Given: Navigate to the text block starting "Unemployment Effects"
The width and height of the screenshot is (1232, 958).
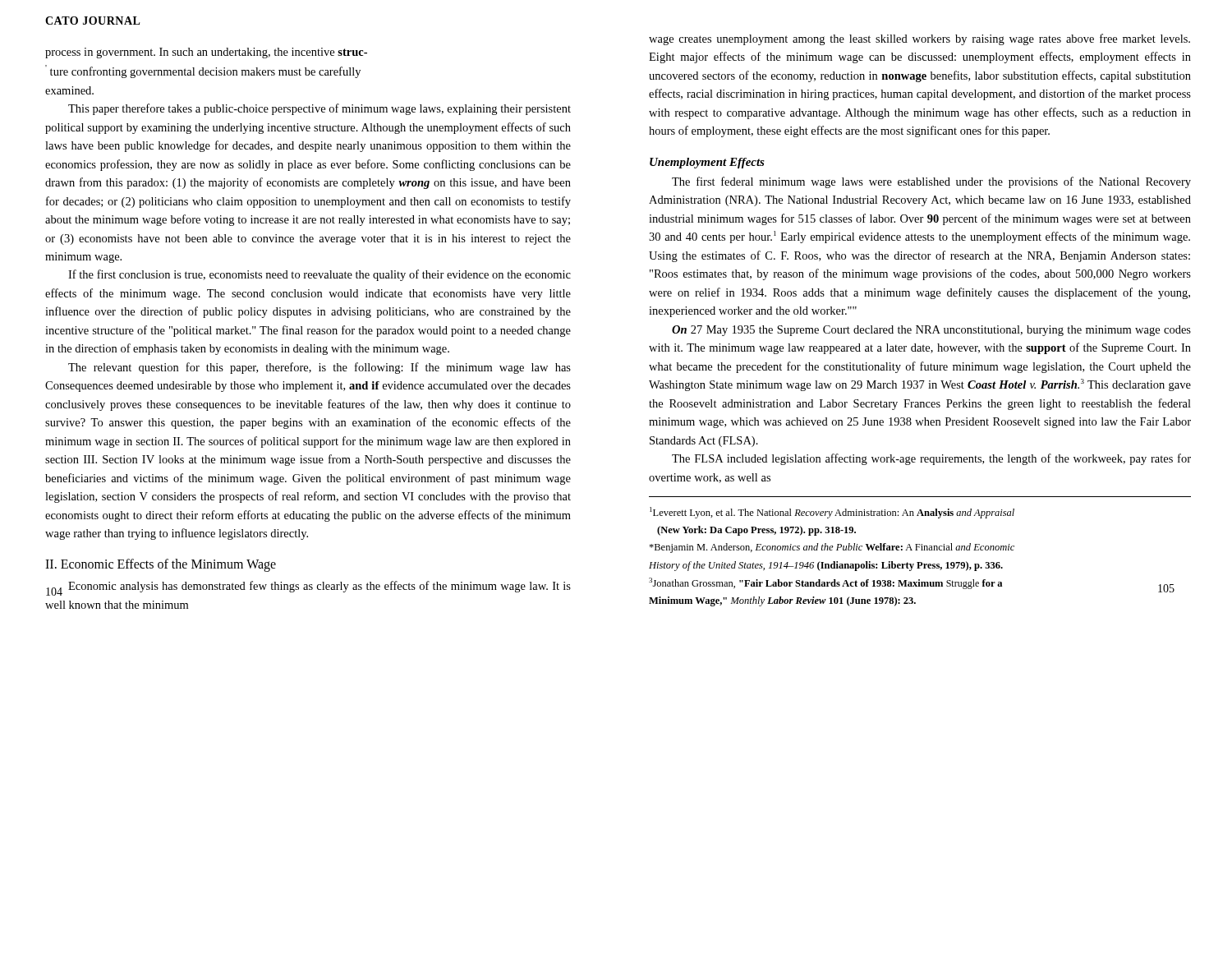Looking at the screenshot, I should pos(707,162).
